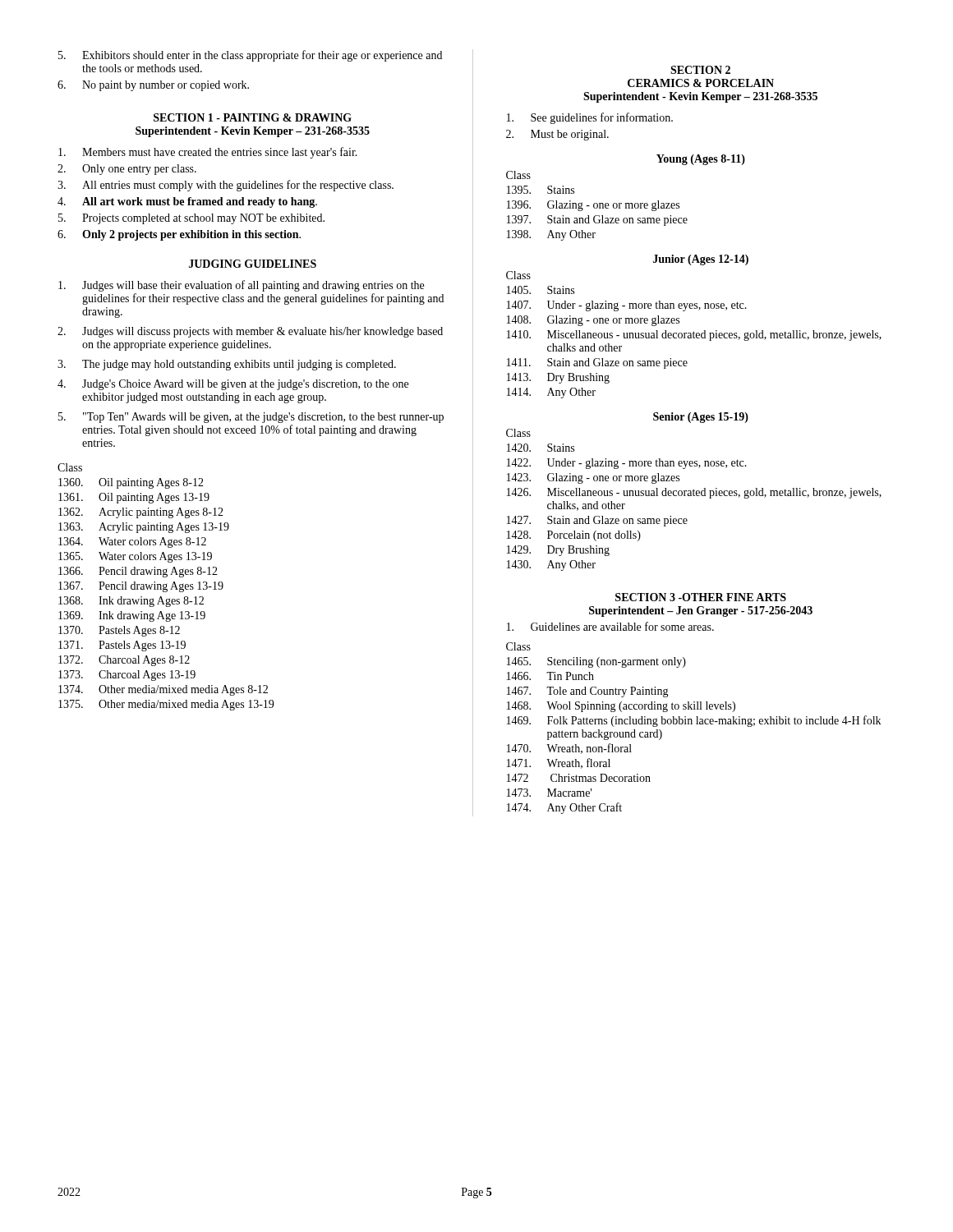Select the list item that says "4.All art work"
Screen dimensions: 1232x953
pyautogui.click(x=188, y=202)
